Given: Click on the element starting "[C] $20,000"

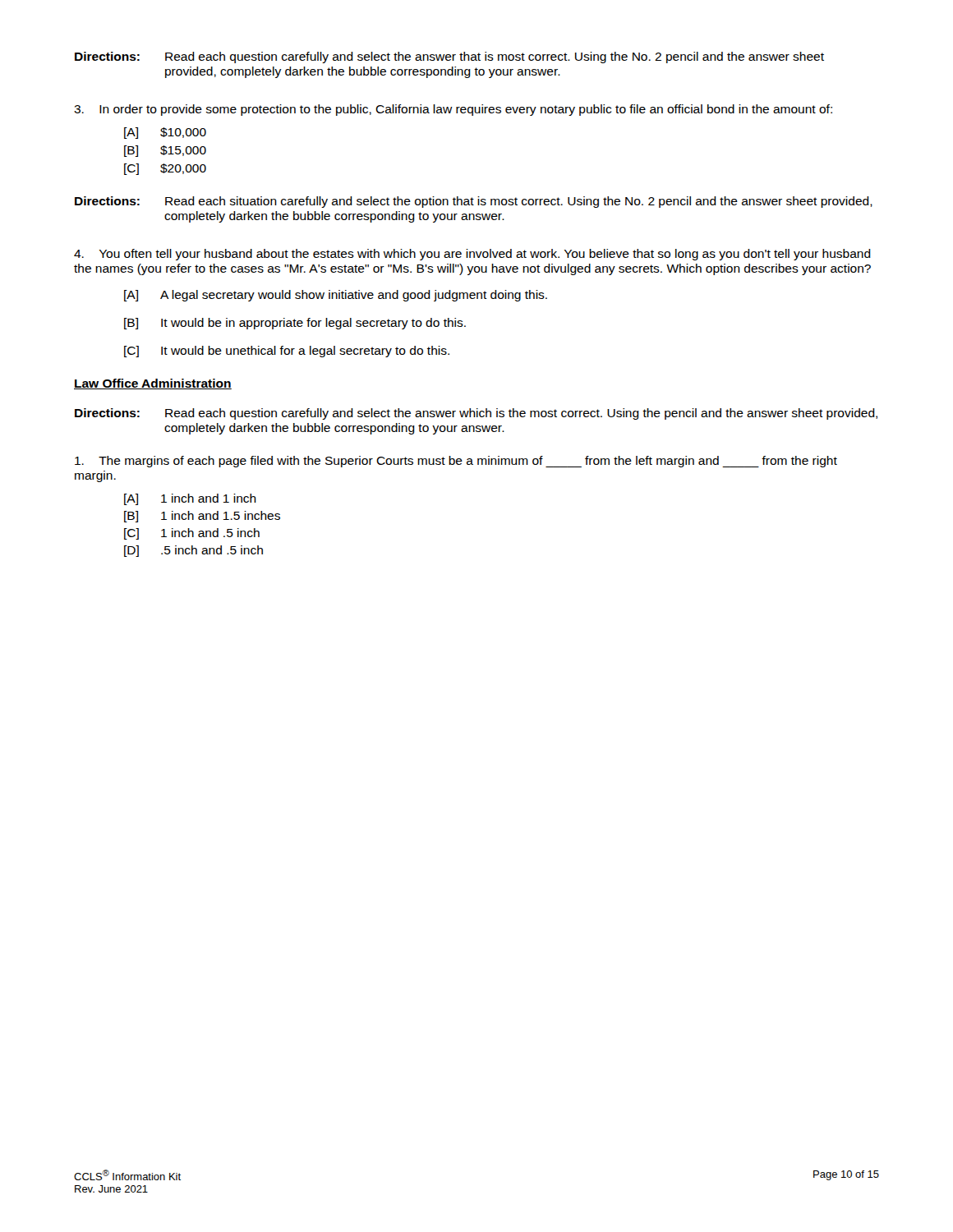Looking at the screenshot, I should click(165, 169).
